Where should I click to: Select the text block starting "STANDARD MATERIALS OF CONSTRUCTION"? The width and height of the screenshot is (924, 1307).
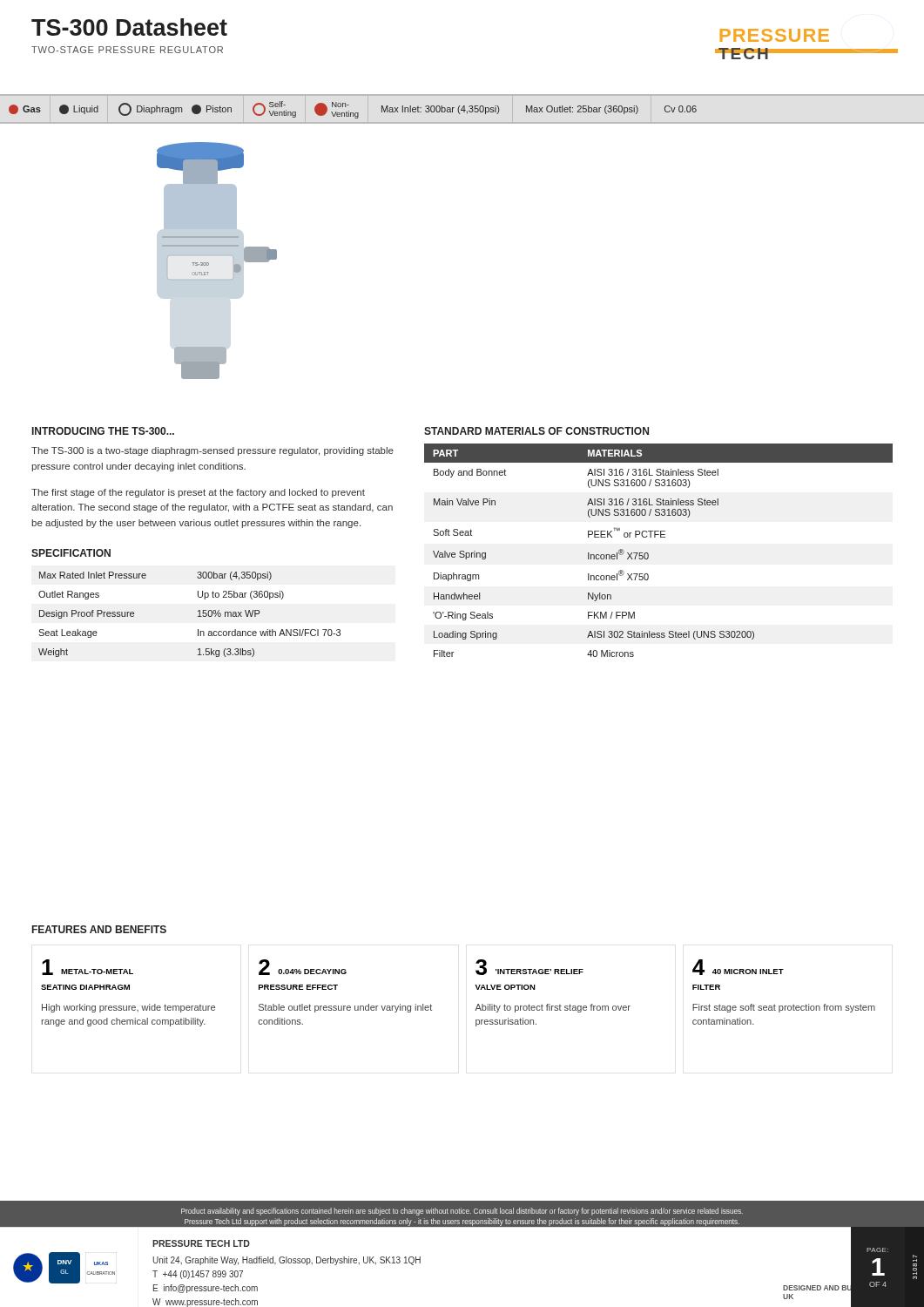[x=537, y=431]
